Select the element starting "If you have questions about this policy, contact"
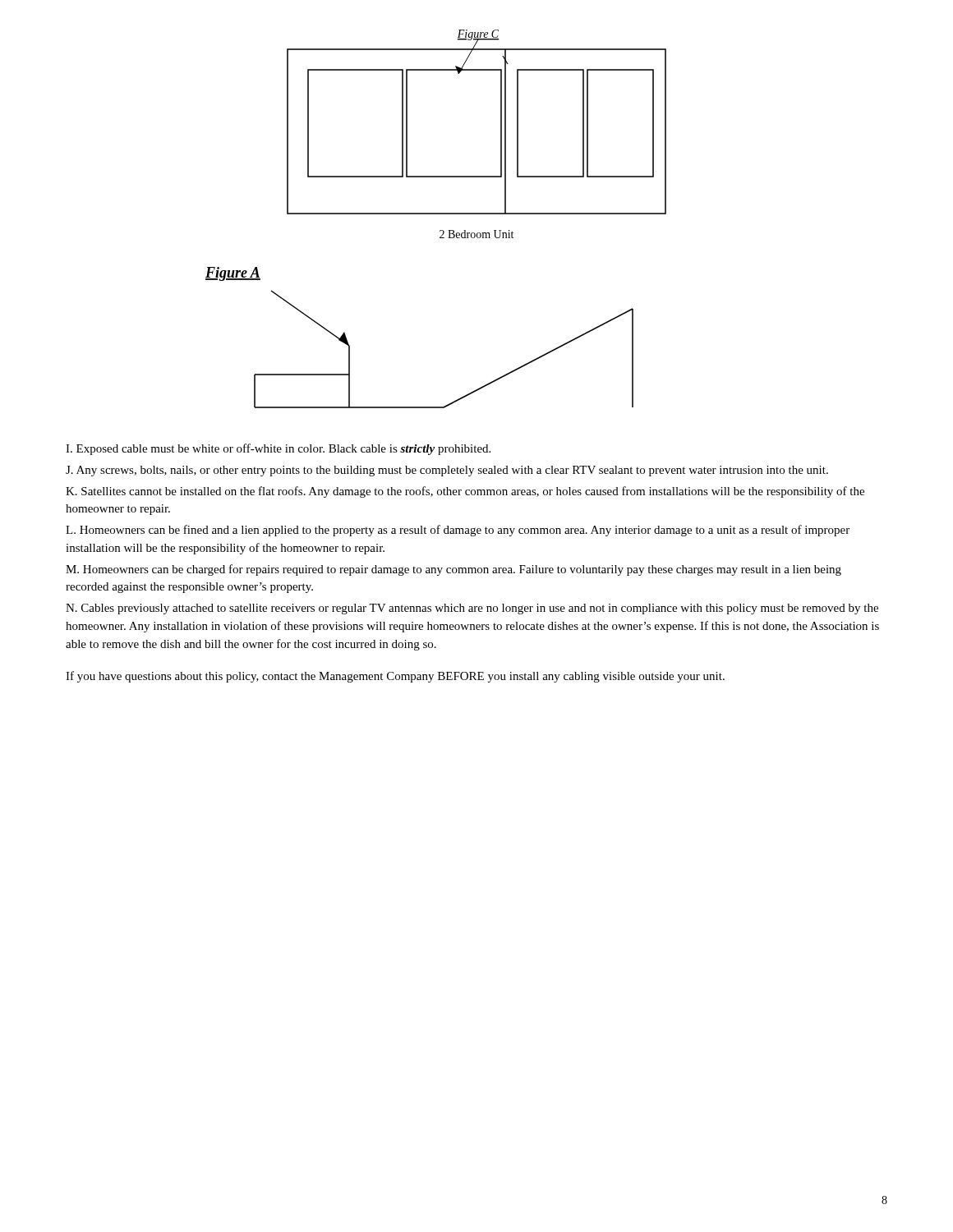Image resolution: width=953 pixels, height=1232 pixels. (395, 676)
